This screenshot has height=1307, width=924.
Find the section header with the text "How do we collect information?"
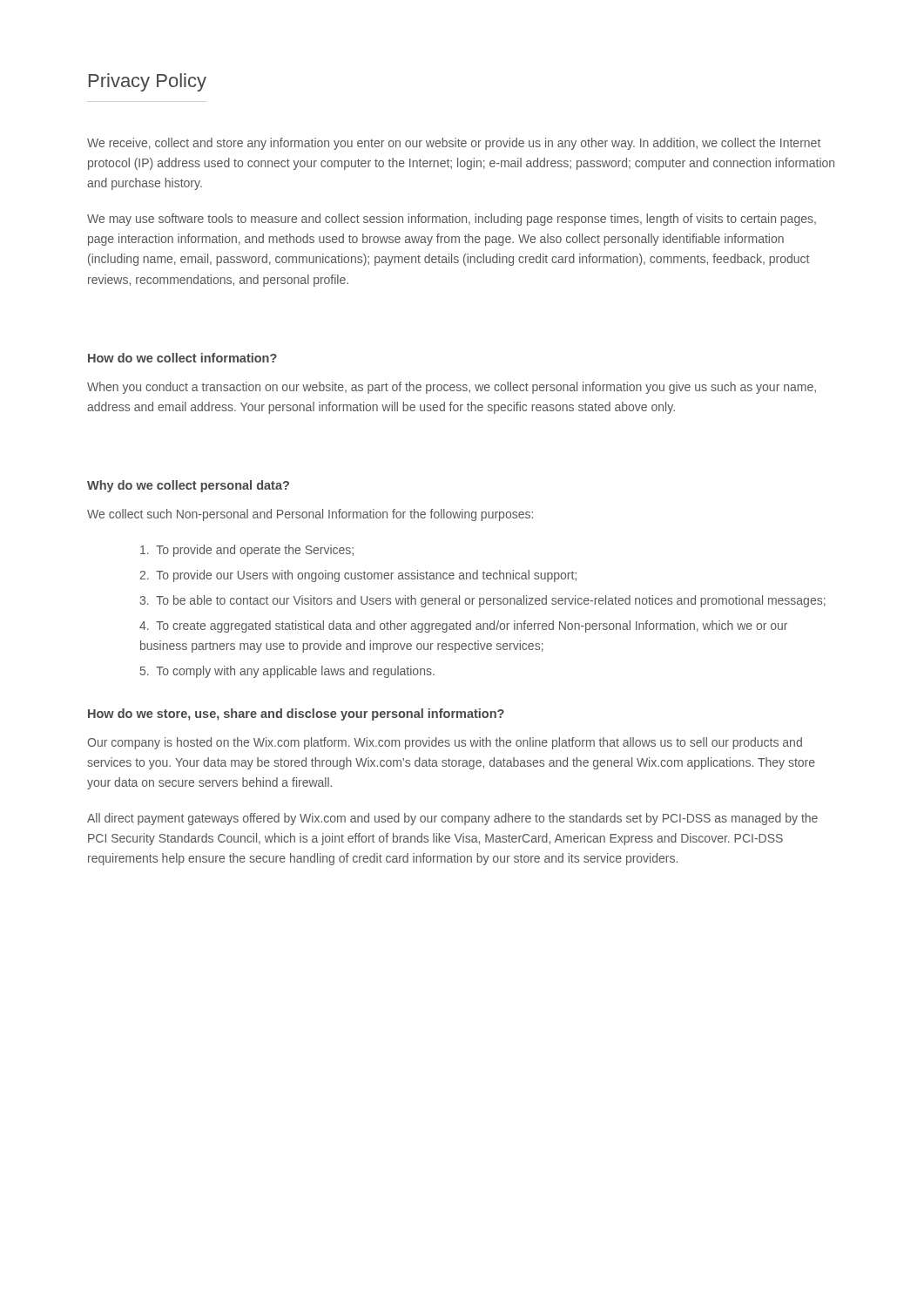coord(182,358)
